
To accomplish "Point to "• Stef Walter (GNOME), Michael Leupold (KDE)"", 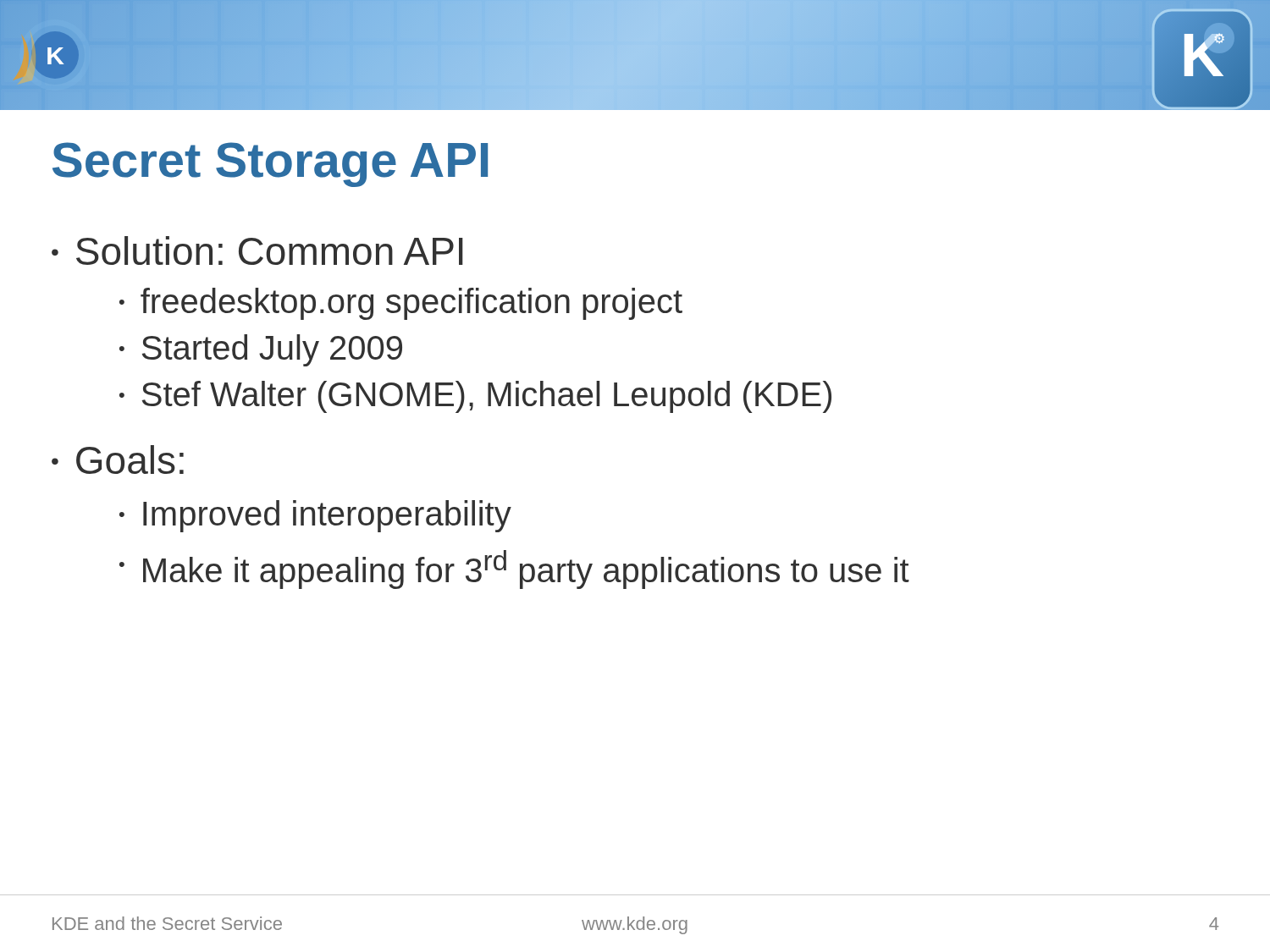I will tap(476, 395).
